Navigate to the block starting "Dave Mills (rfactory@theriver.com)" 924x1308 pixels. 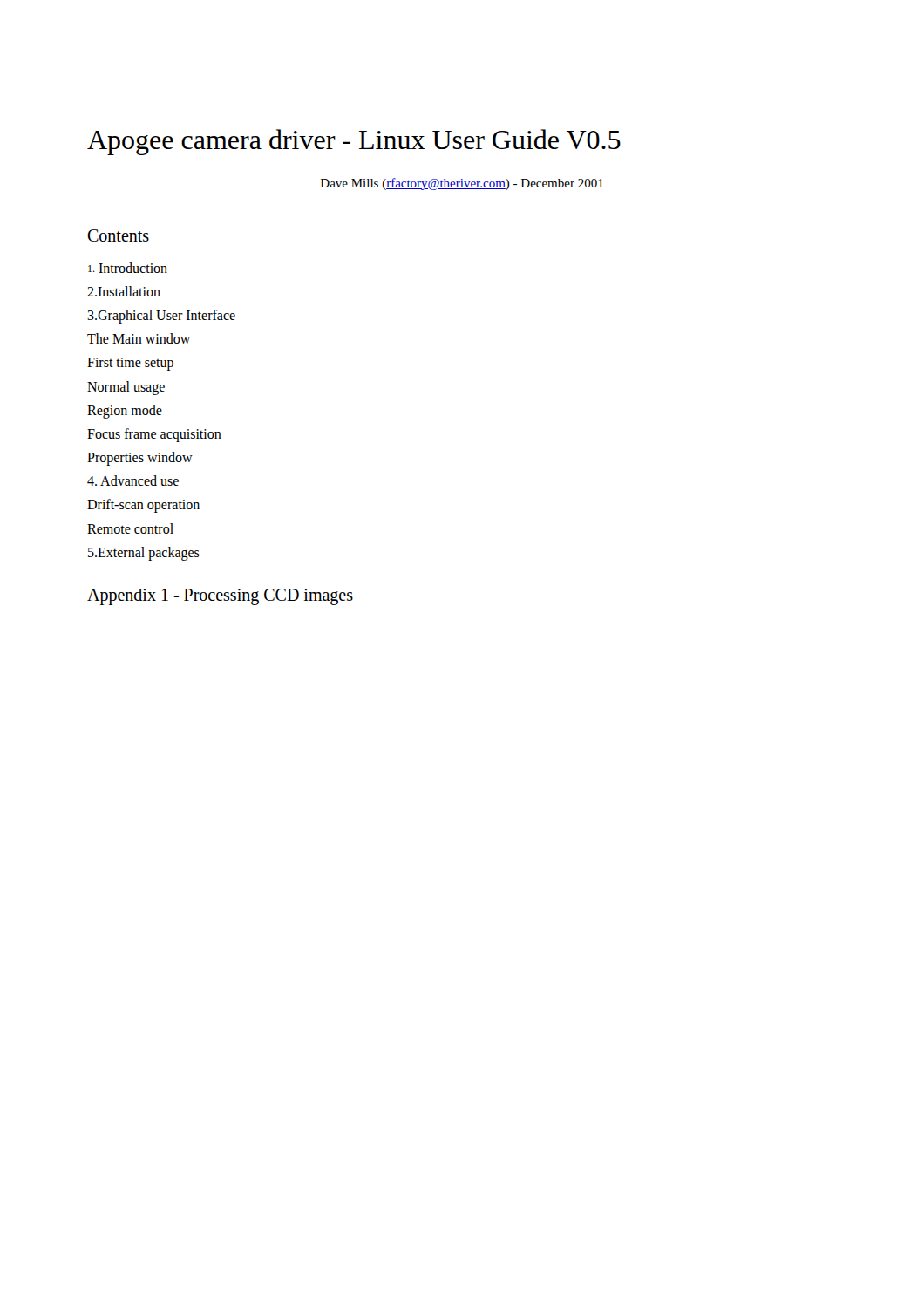pos(462,183)
